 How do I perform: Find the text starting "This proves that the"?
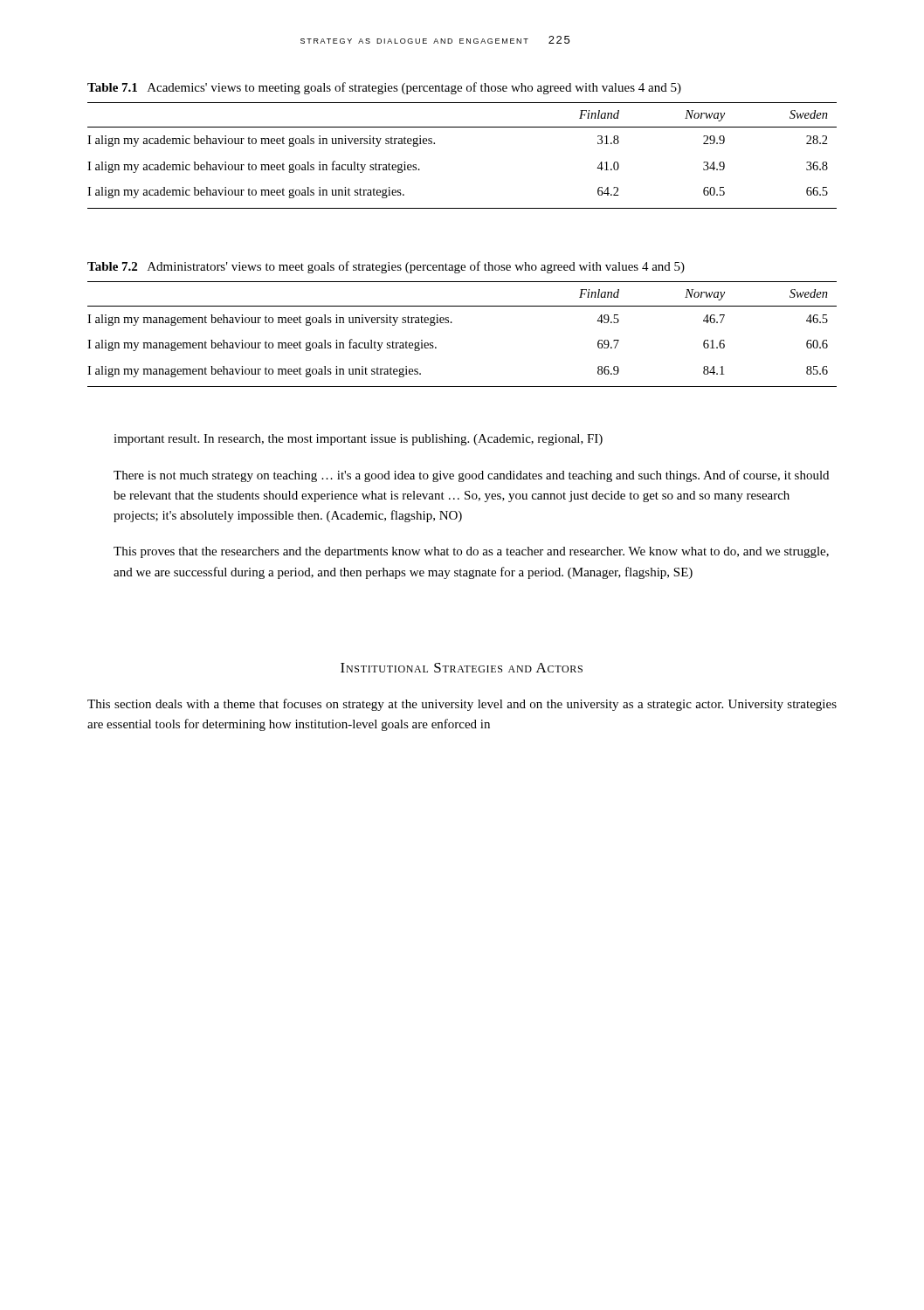coord(471,562)
